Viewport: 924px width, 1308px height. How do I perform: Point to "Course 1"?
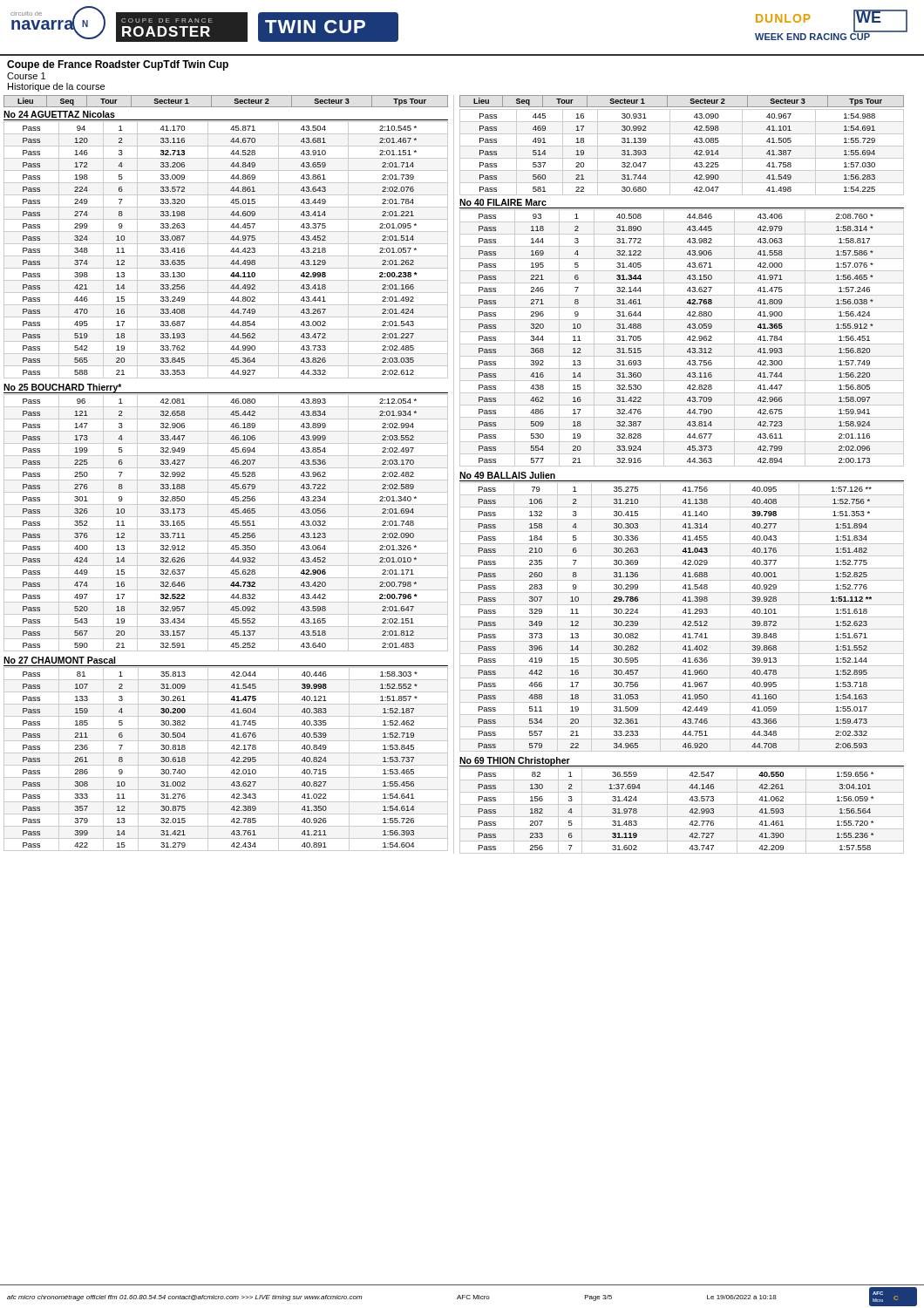26,76
